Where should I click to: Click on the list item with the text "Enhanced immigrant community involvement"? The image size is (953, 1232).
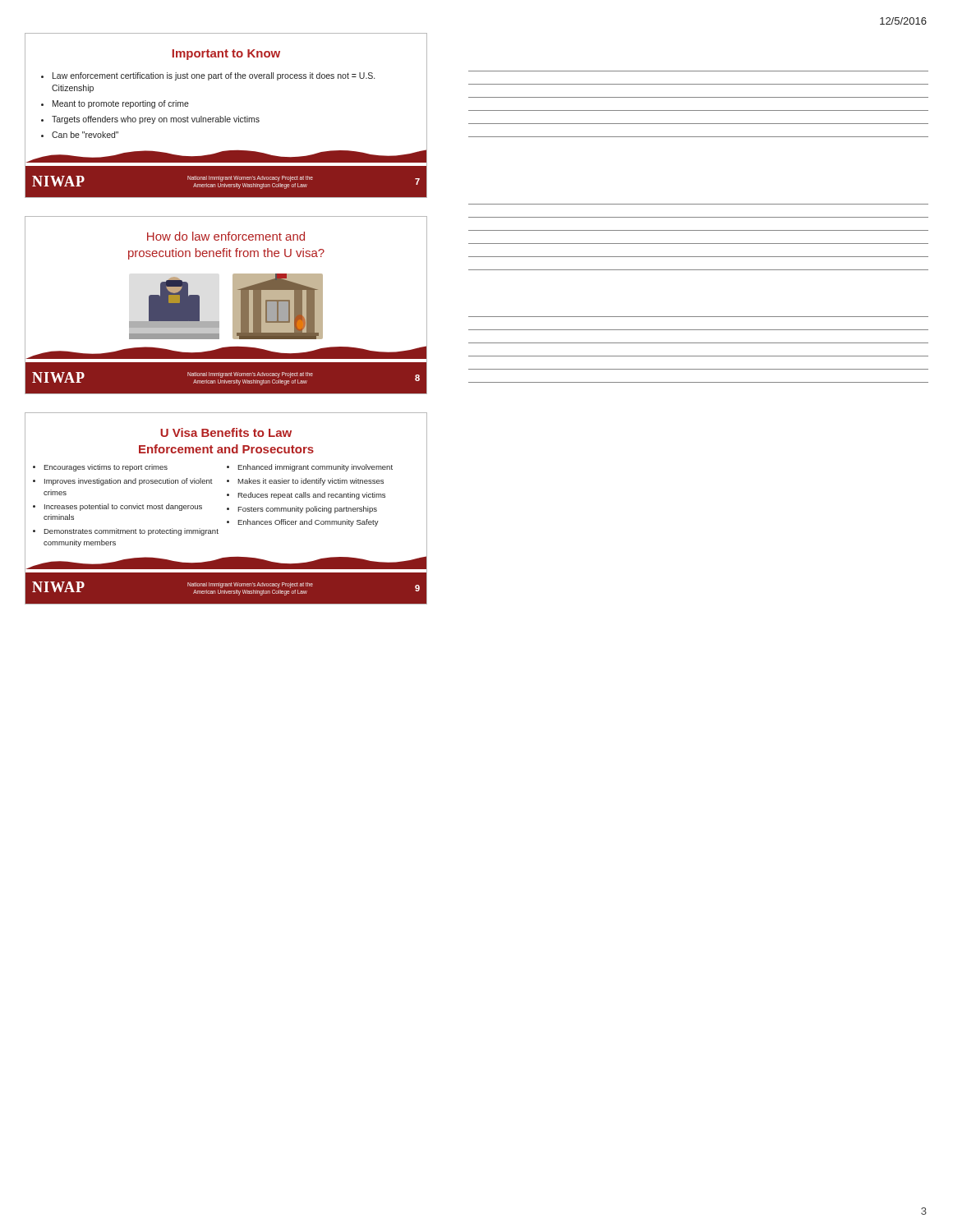click(x=315, y=467)
